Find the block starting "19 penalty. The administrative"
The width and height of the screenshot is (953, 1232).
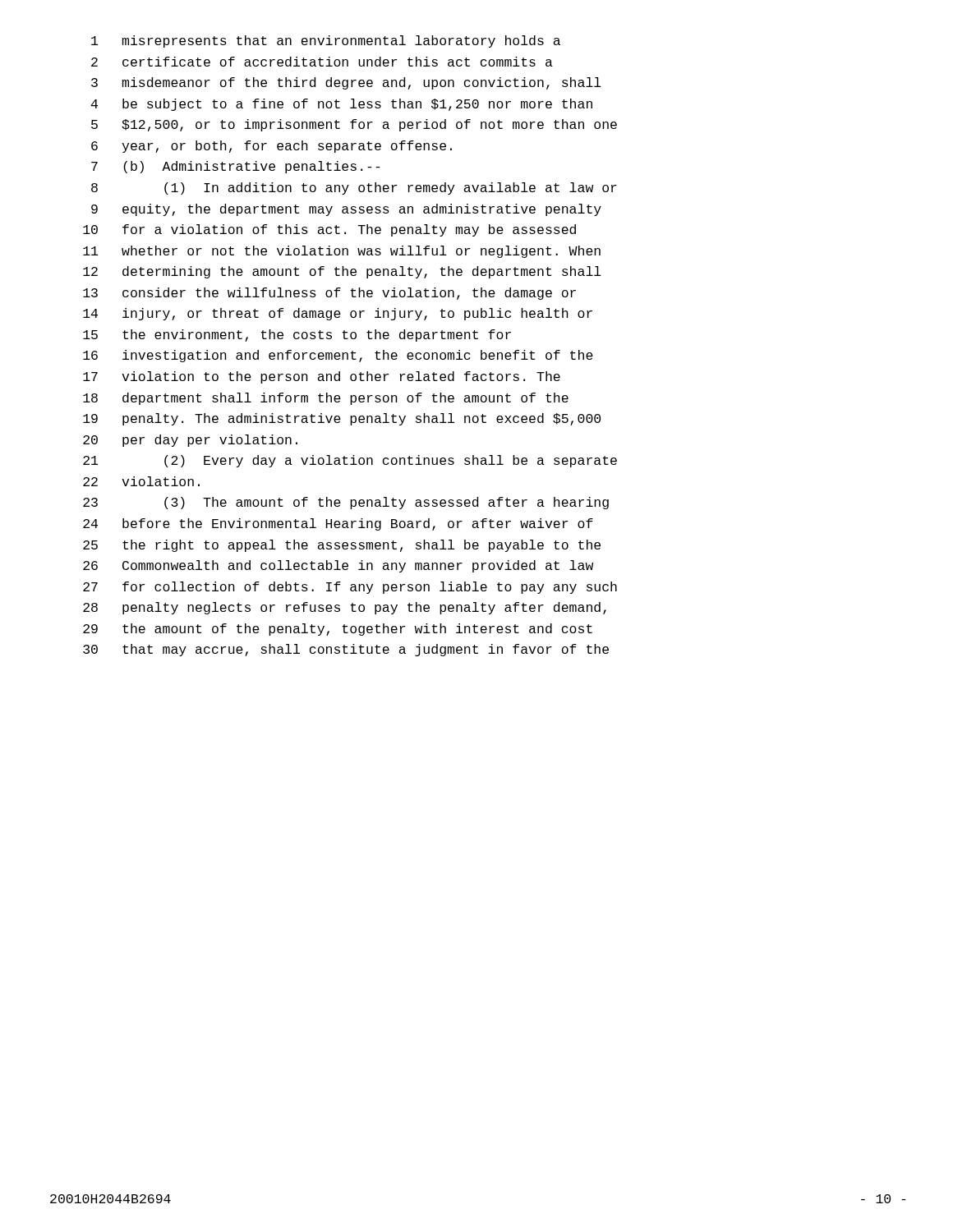click(x=325, y=420)
